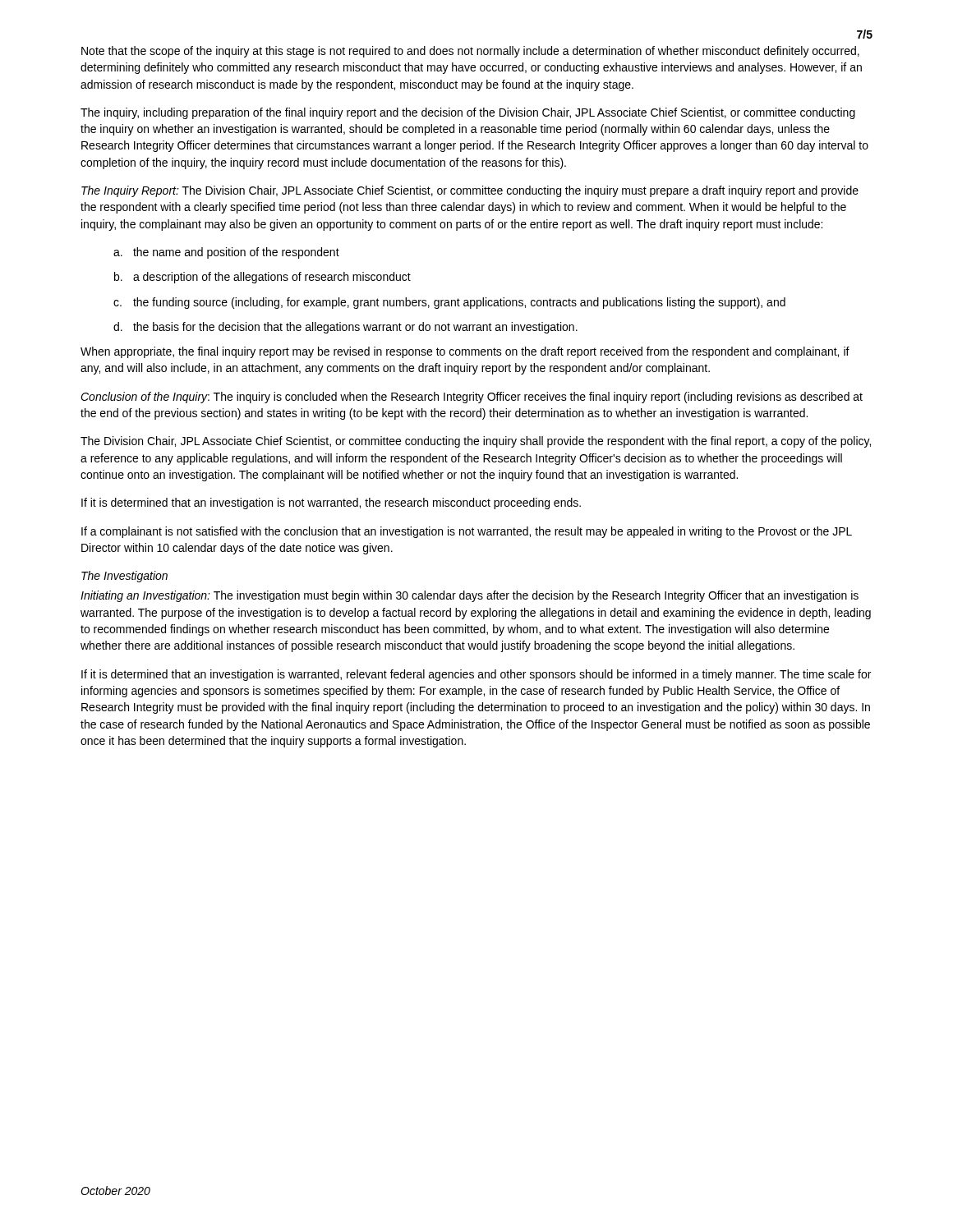Point to the block beginning "Note that the scope"

click(x=476, y=68)
